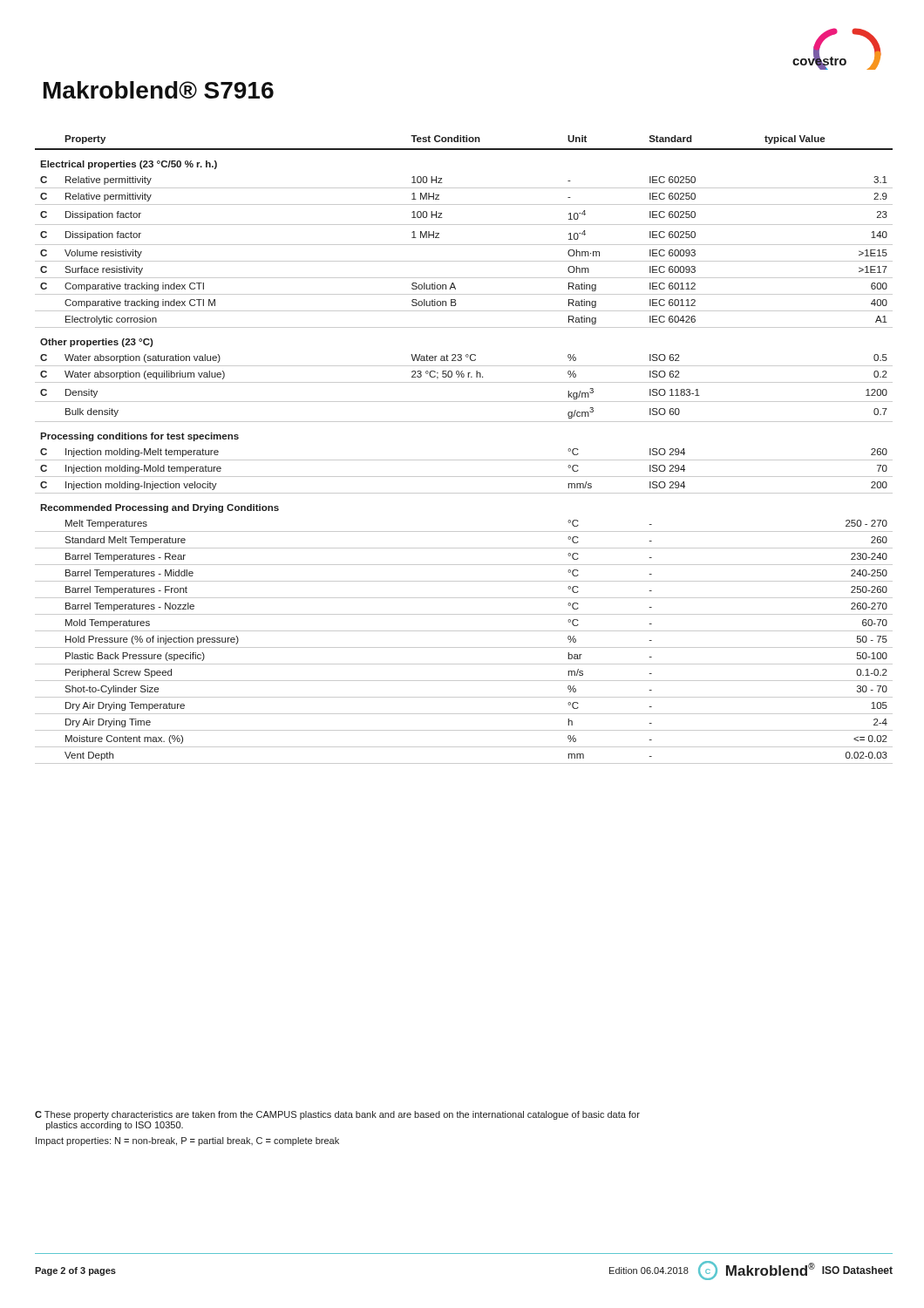924x1308 pixels.
Task: Click on the table containing "Vent Depth"
Action: click(464, 447)
